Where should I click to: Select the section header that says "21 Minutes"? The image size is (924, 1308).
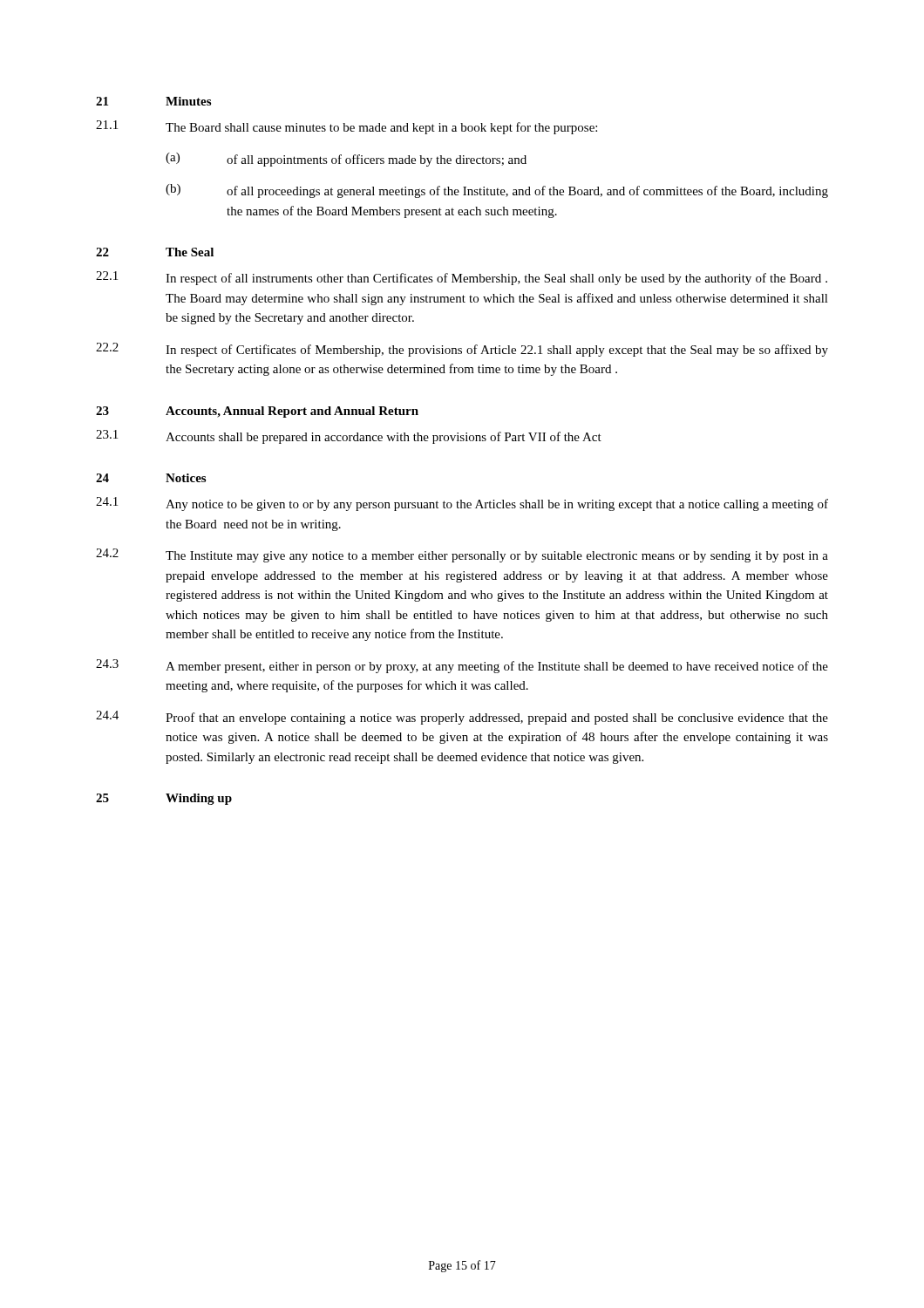click(x=154, y=102)
